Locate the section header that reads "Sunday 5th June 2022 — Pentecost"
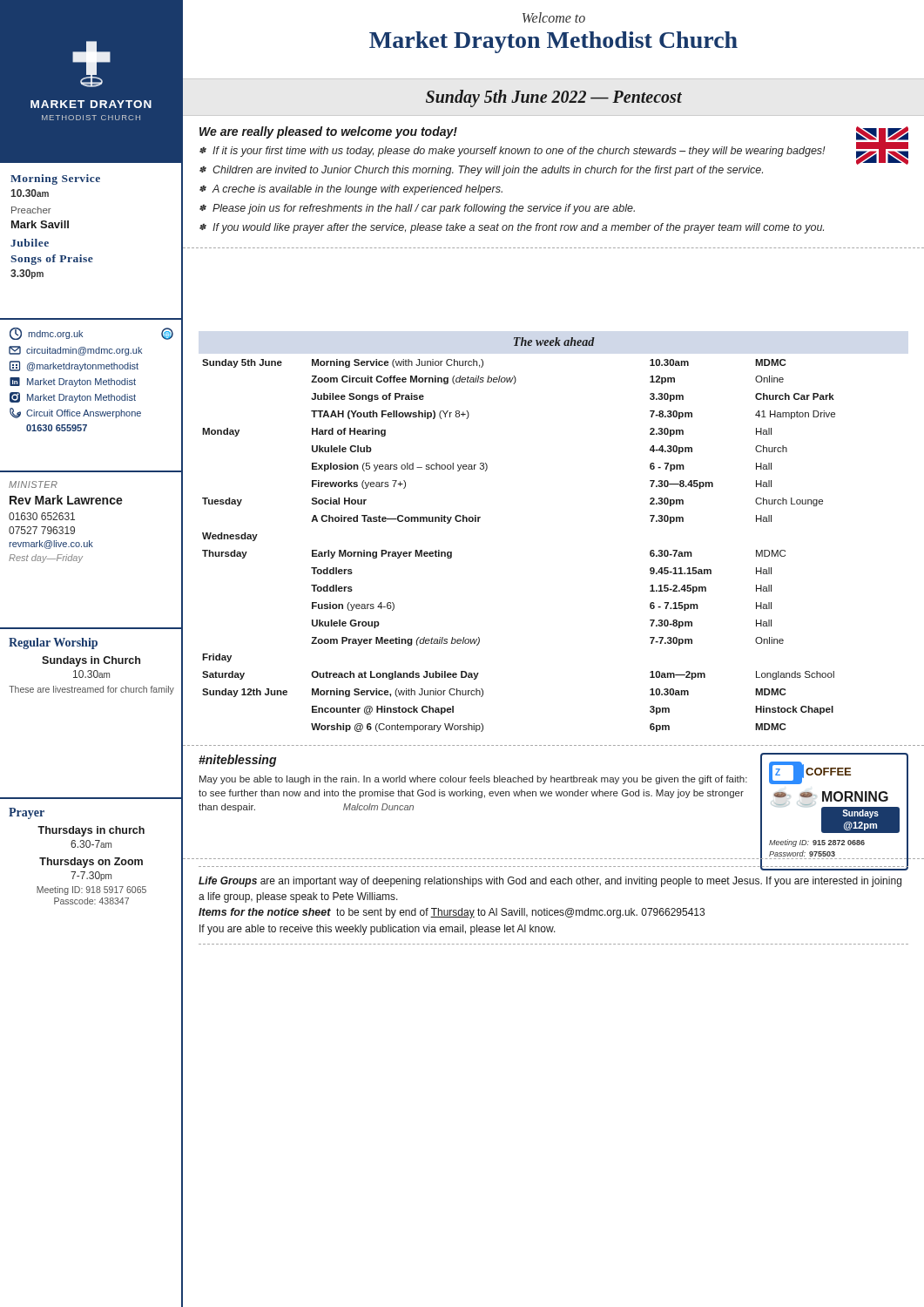This screenshot has width=924, height=1307. (553, 97)
